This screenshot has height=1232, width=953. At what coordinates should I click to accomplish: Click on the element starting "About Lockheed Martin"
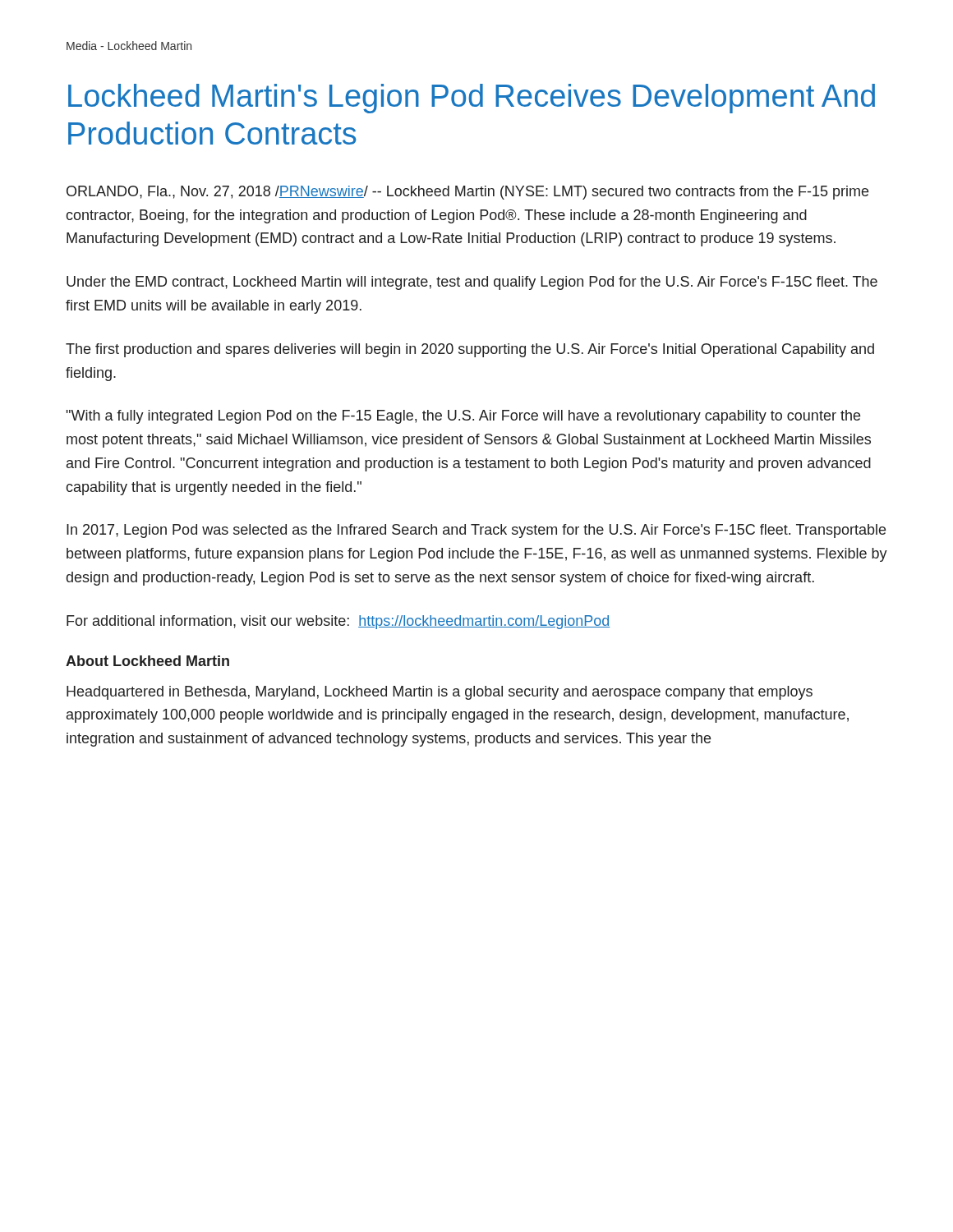[148, 661]
